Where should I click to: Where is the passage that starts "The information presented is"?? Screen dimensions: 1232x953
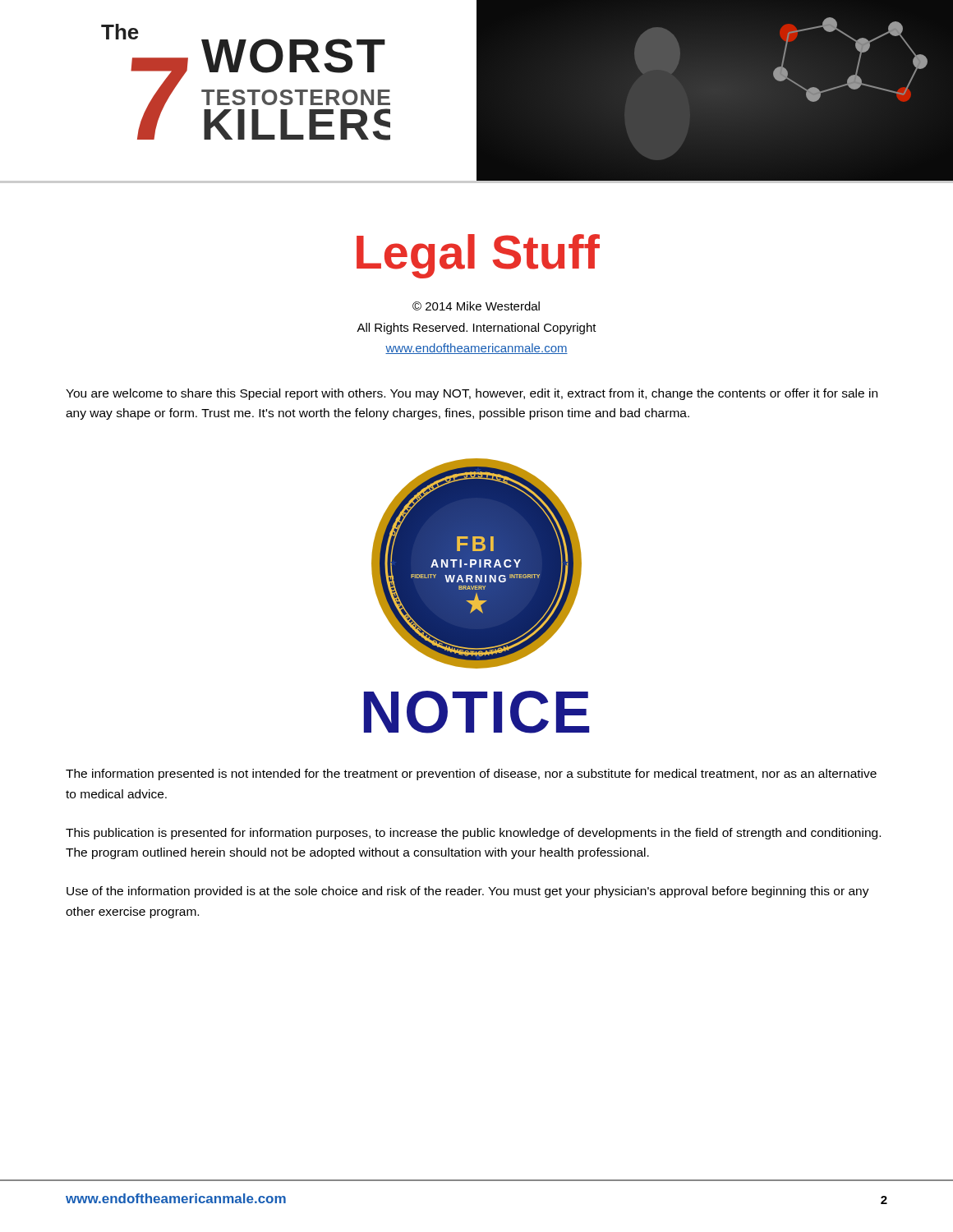pos(471,784)
